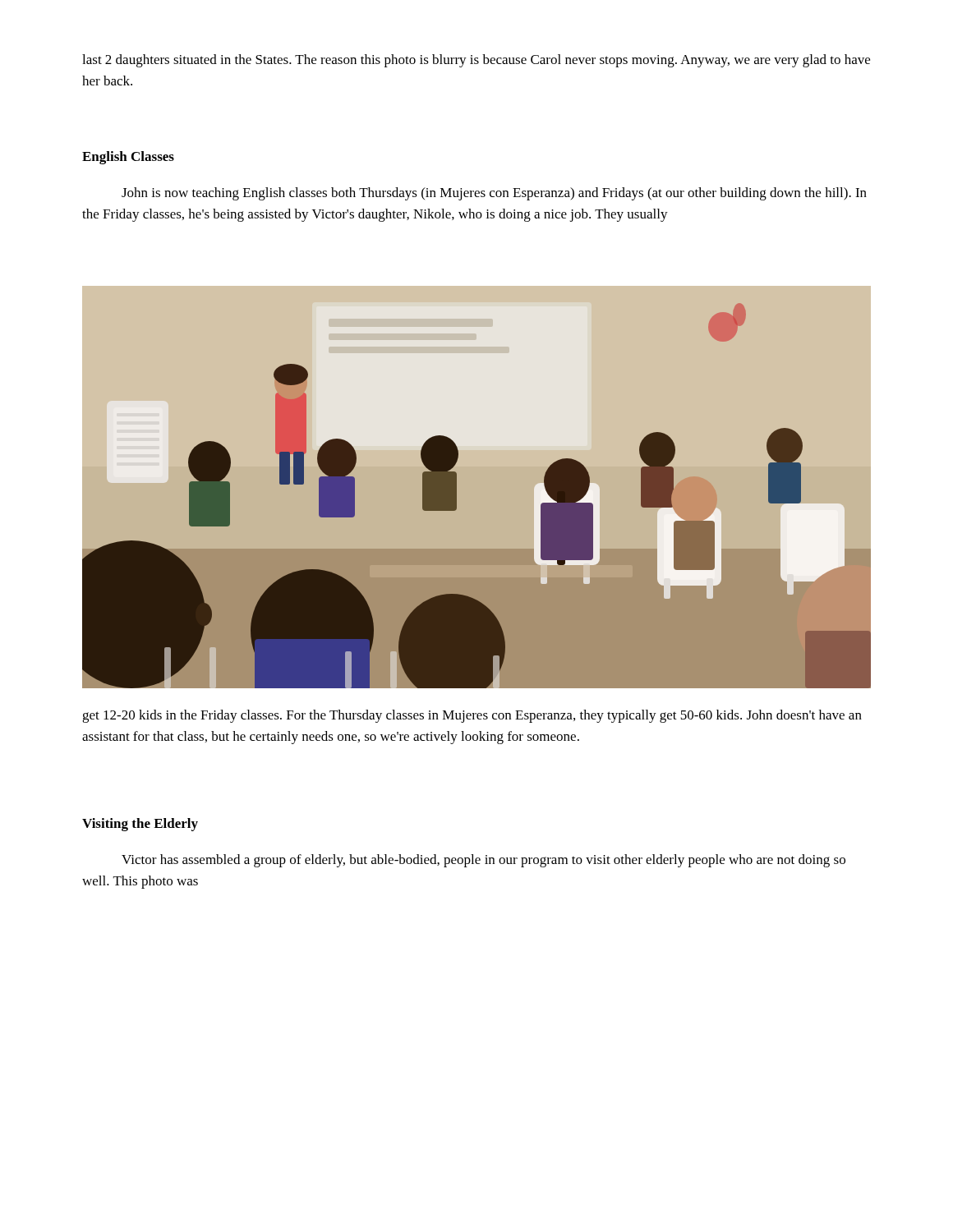
Task: Find the region starting "last 2 daughters situated in the States."
Action: pyautogui.click(x=476, y=70)
